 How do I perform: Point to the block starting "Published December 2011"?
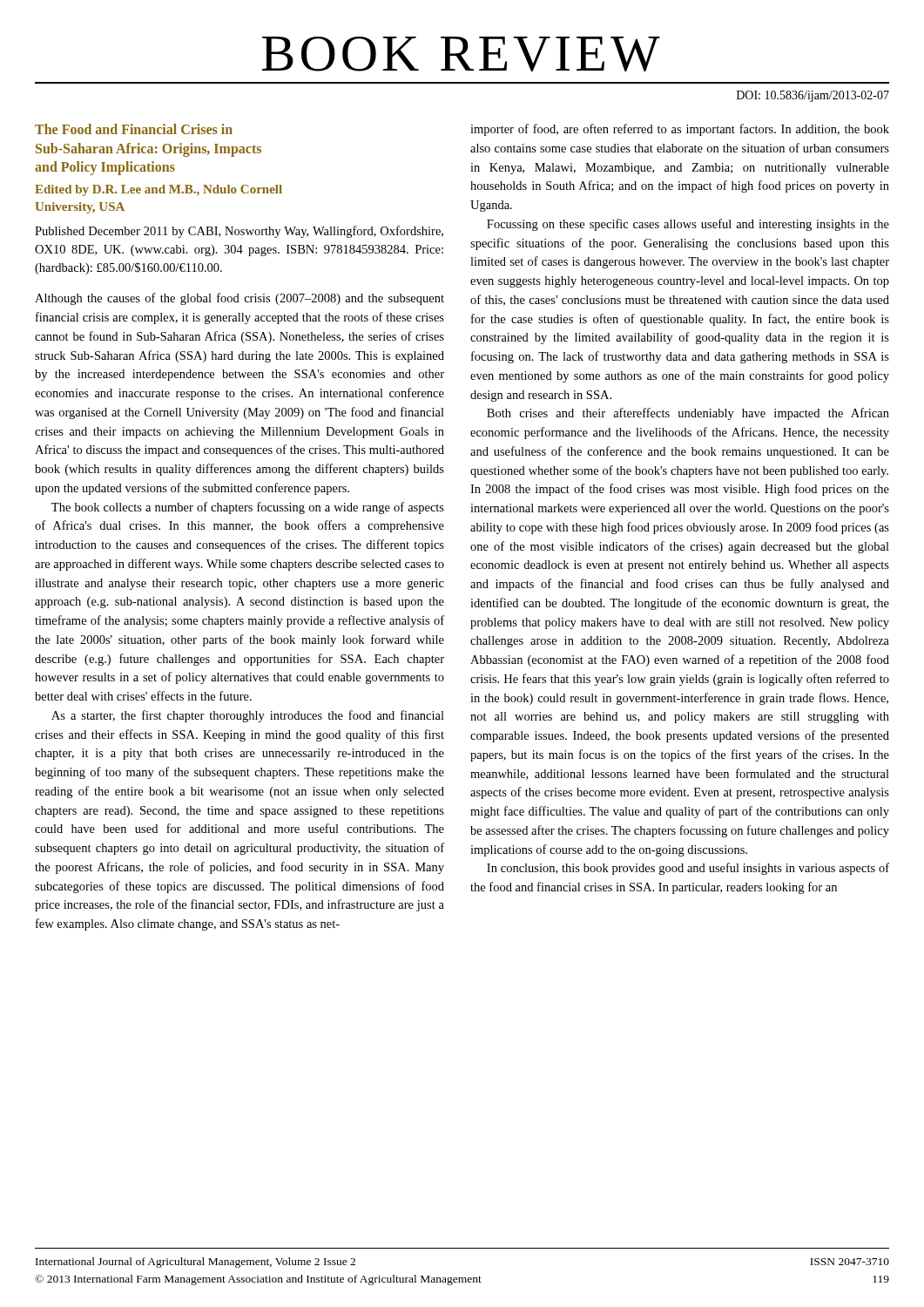[240, 249]
